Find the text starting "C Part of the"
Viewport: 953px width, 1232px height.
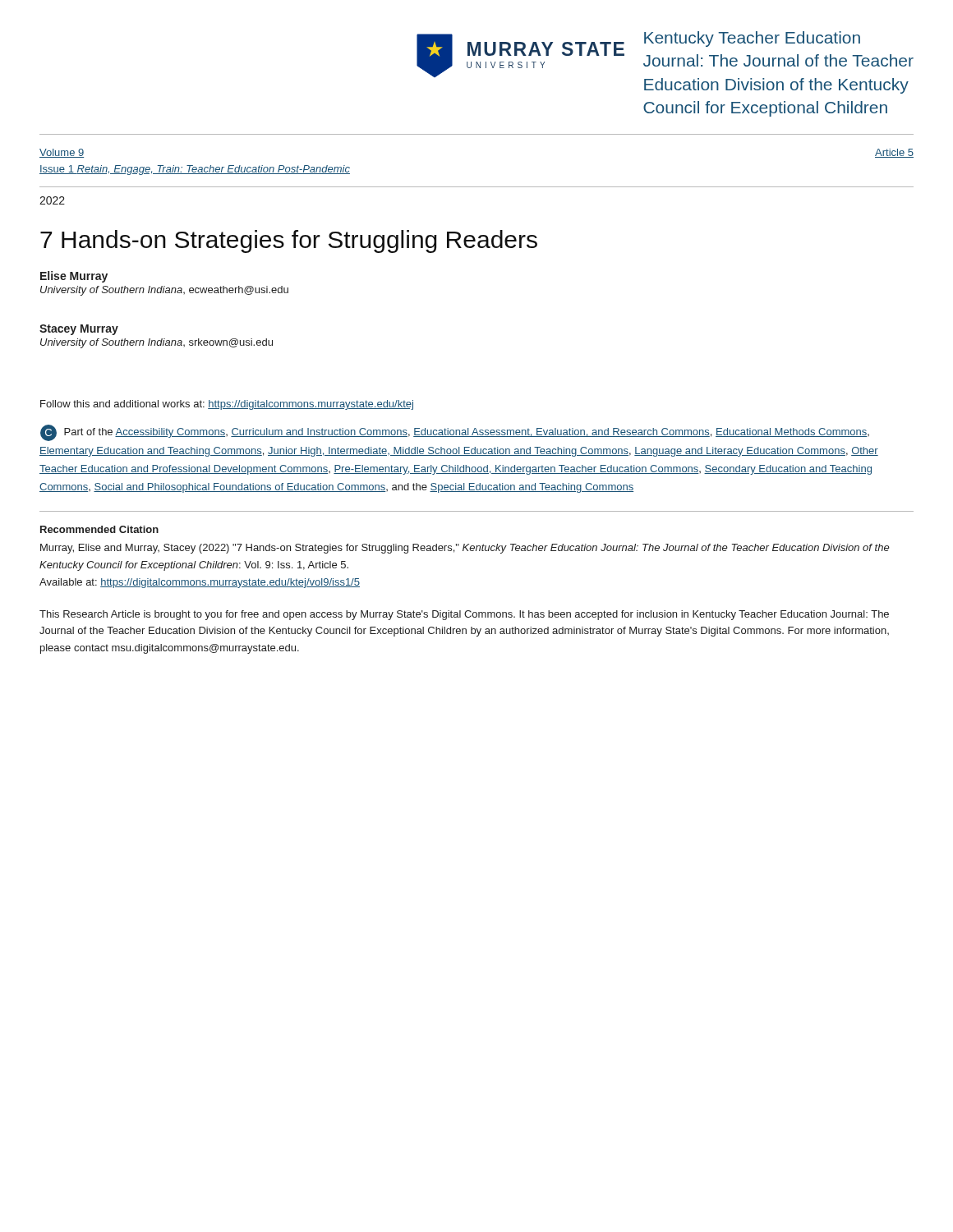point(459,458)
